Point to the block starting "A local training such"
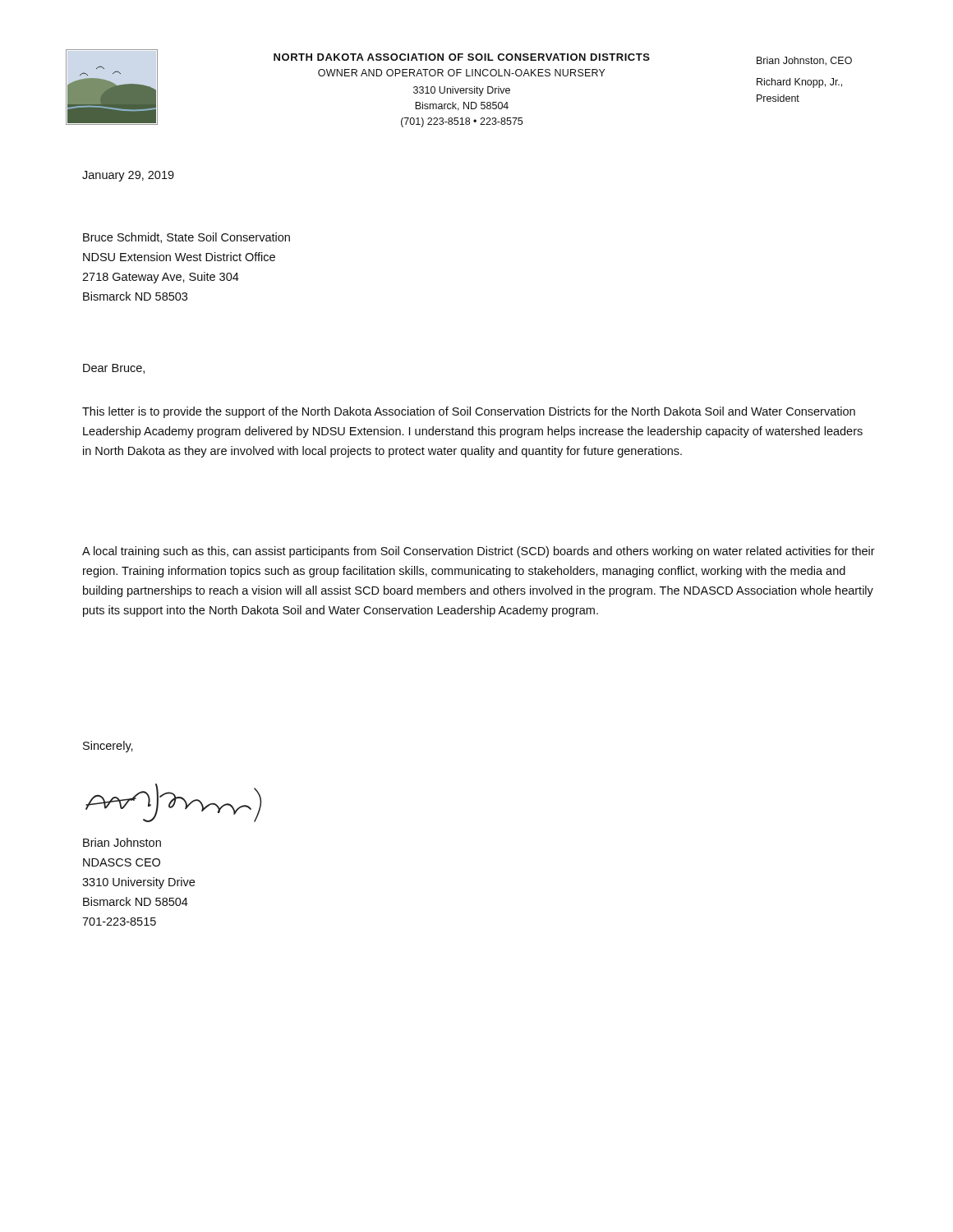This screenshot has width=953, height=1232. (x=478, y=581)
